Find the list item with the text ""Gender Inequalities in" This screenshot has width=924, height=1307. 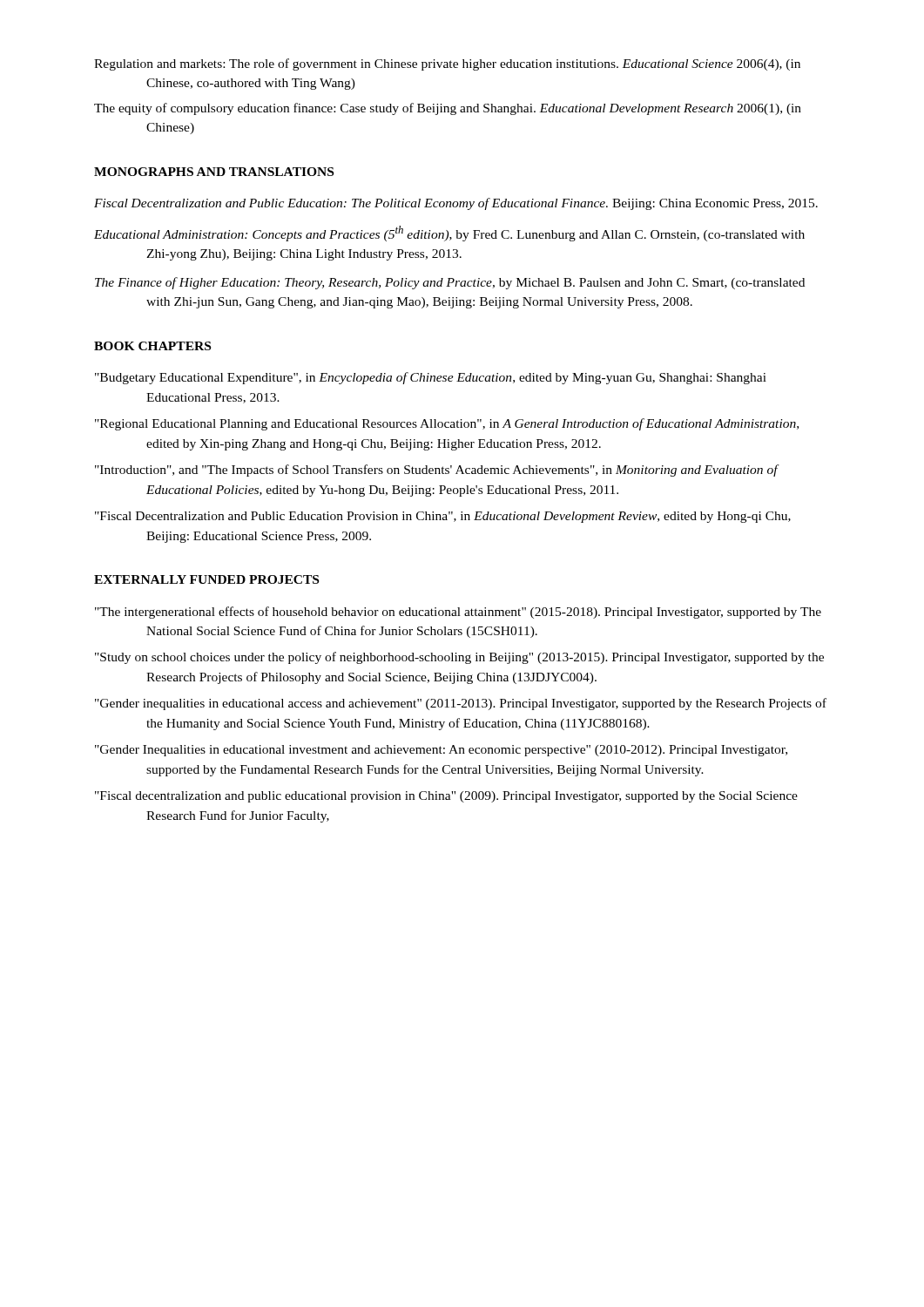(x=441, y=759)
